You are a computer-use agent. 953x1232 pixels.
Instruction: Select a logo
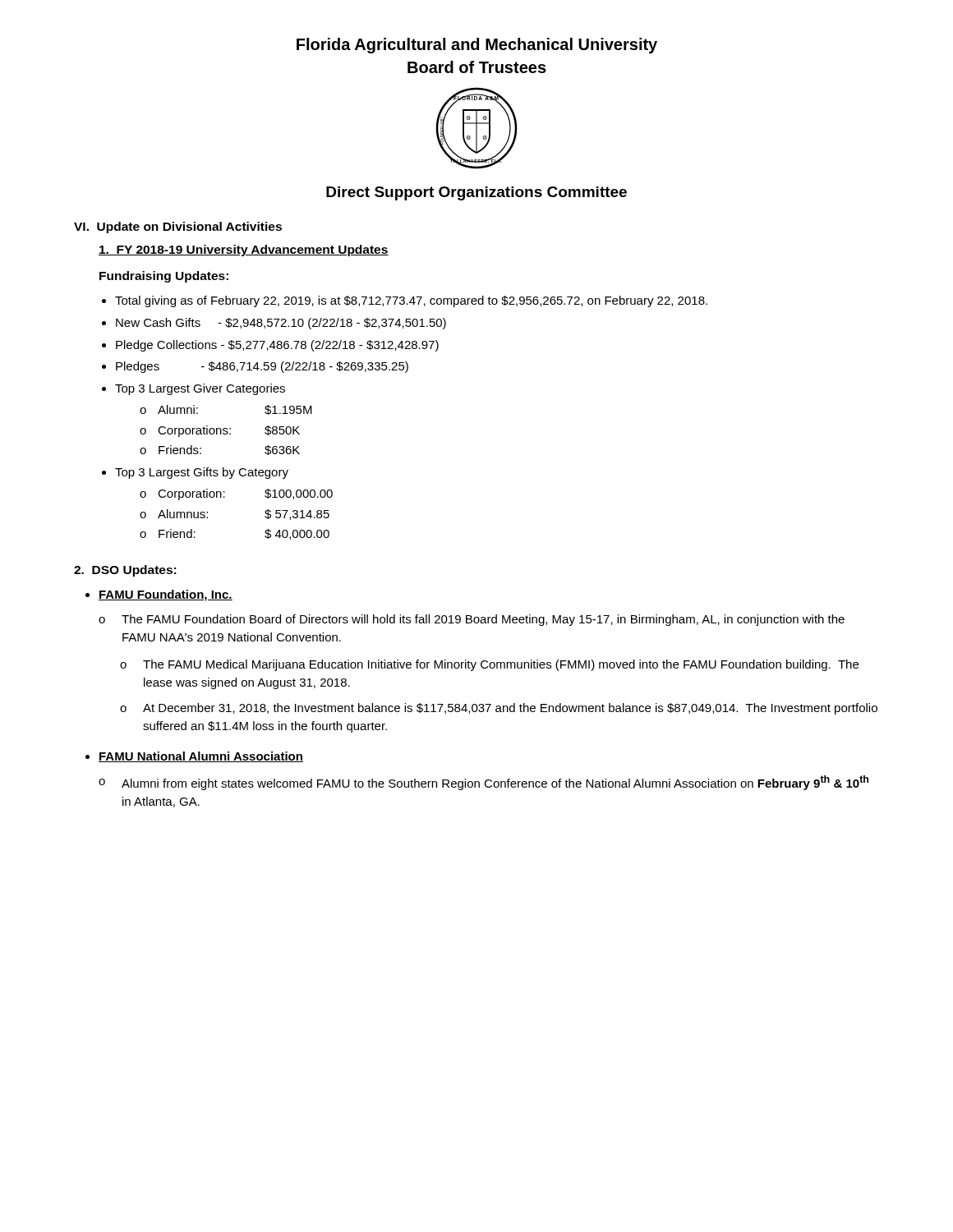coord(476,129)
